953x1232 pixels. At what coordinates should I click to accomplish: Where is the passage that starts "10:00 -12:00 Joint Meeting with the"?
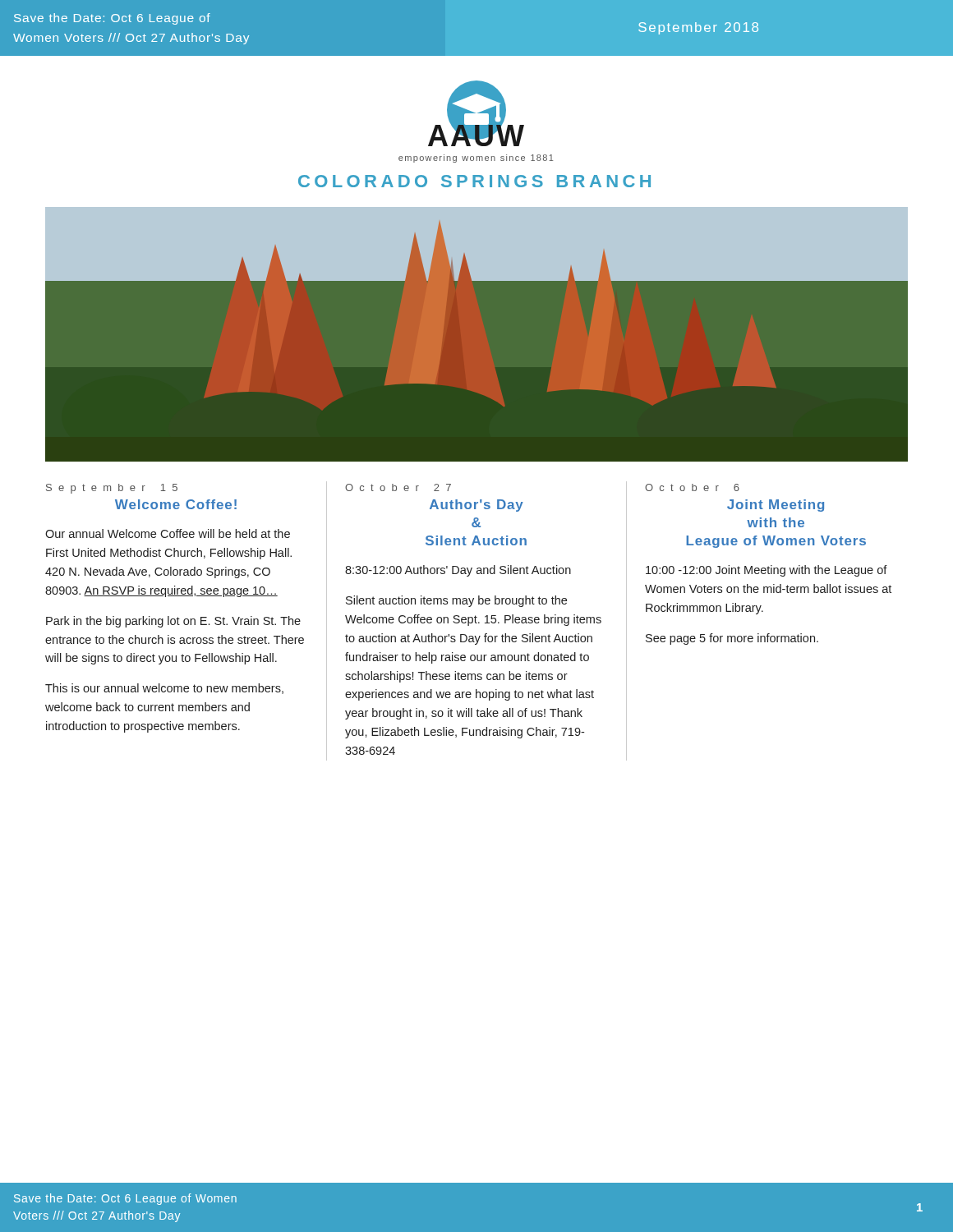pos(768,589)
